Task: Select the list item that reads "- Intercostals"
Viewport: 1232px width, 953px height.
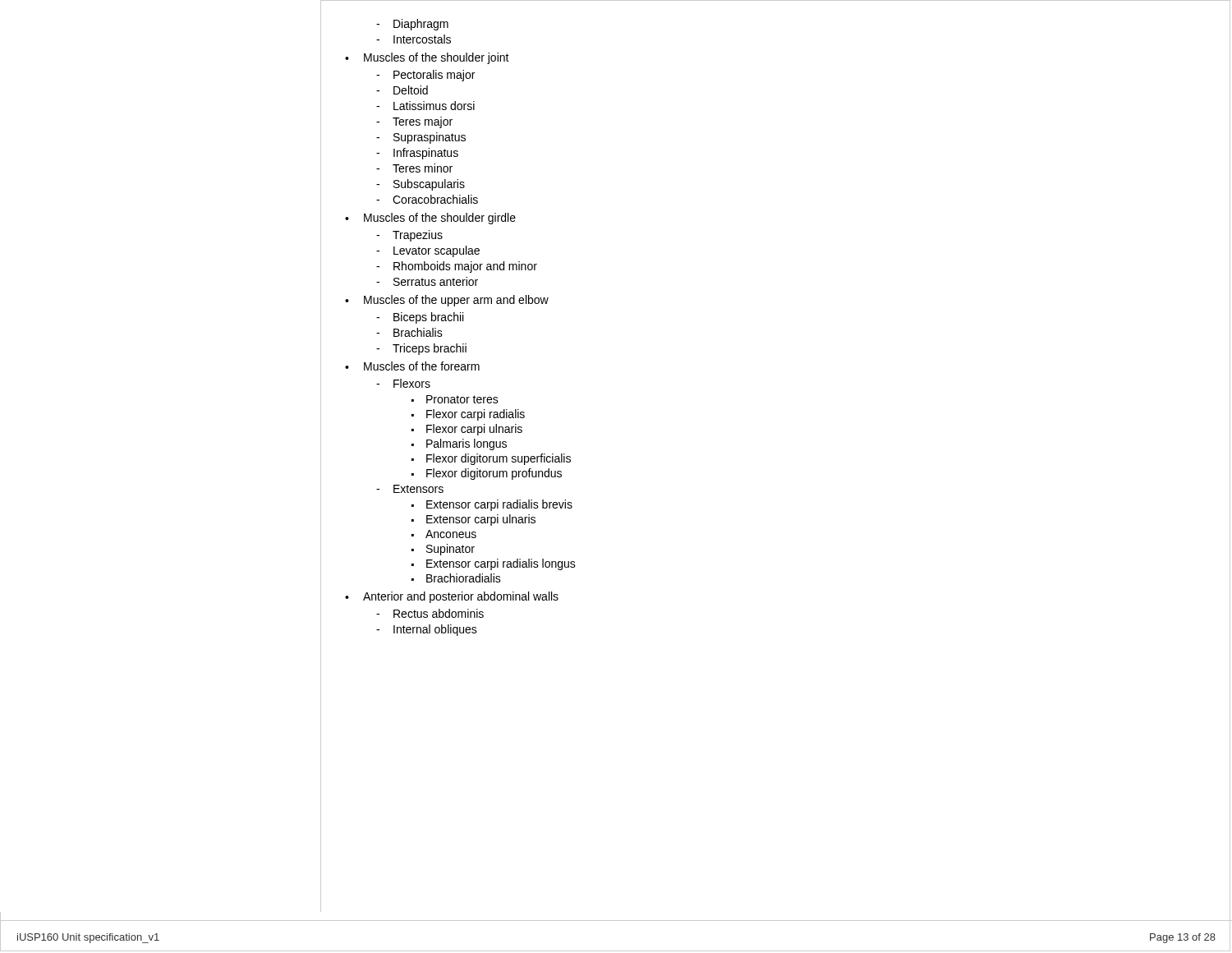Action: [414, 39]
